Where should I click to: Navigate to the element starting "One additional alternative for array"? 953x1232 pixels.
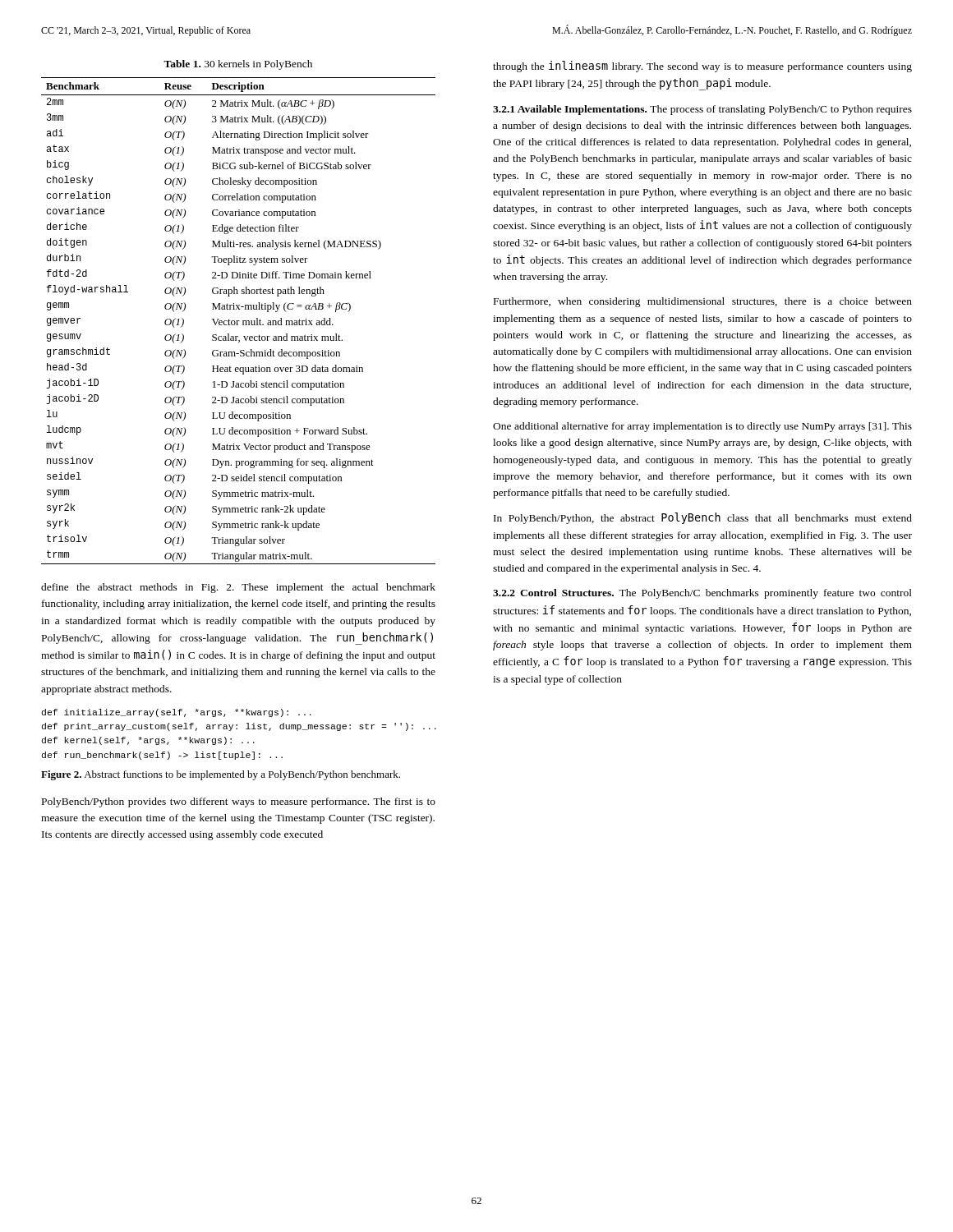tap(702, 459)
